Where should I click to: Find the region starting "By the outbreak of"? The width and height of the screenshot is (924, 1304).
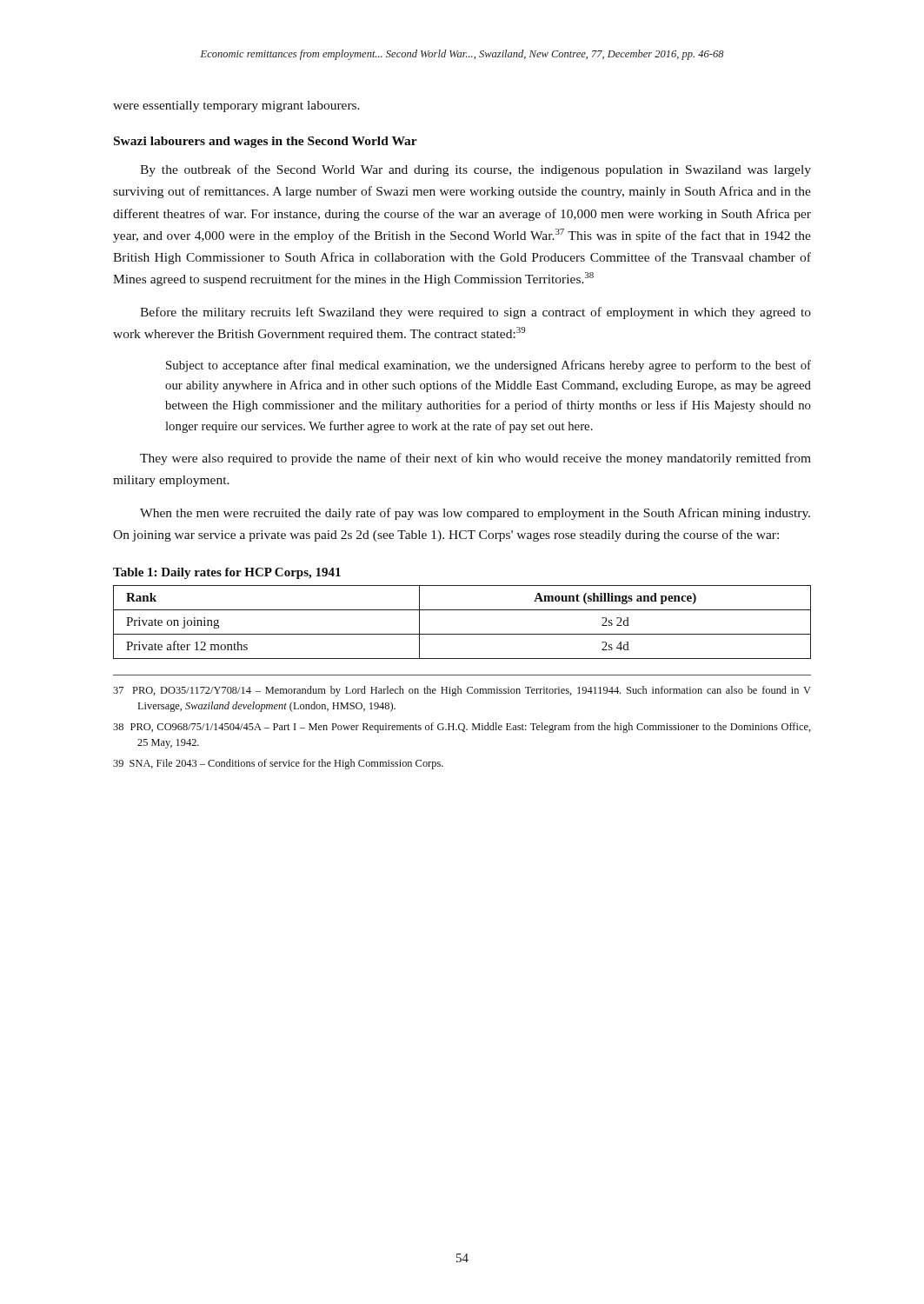pos(462,224)
